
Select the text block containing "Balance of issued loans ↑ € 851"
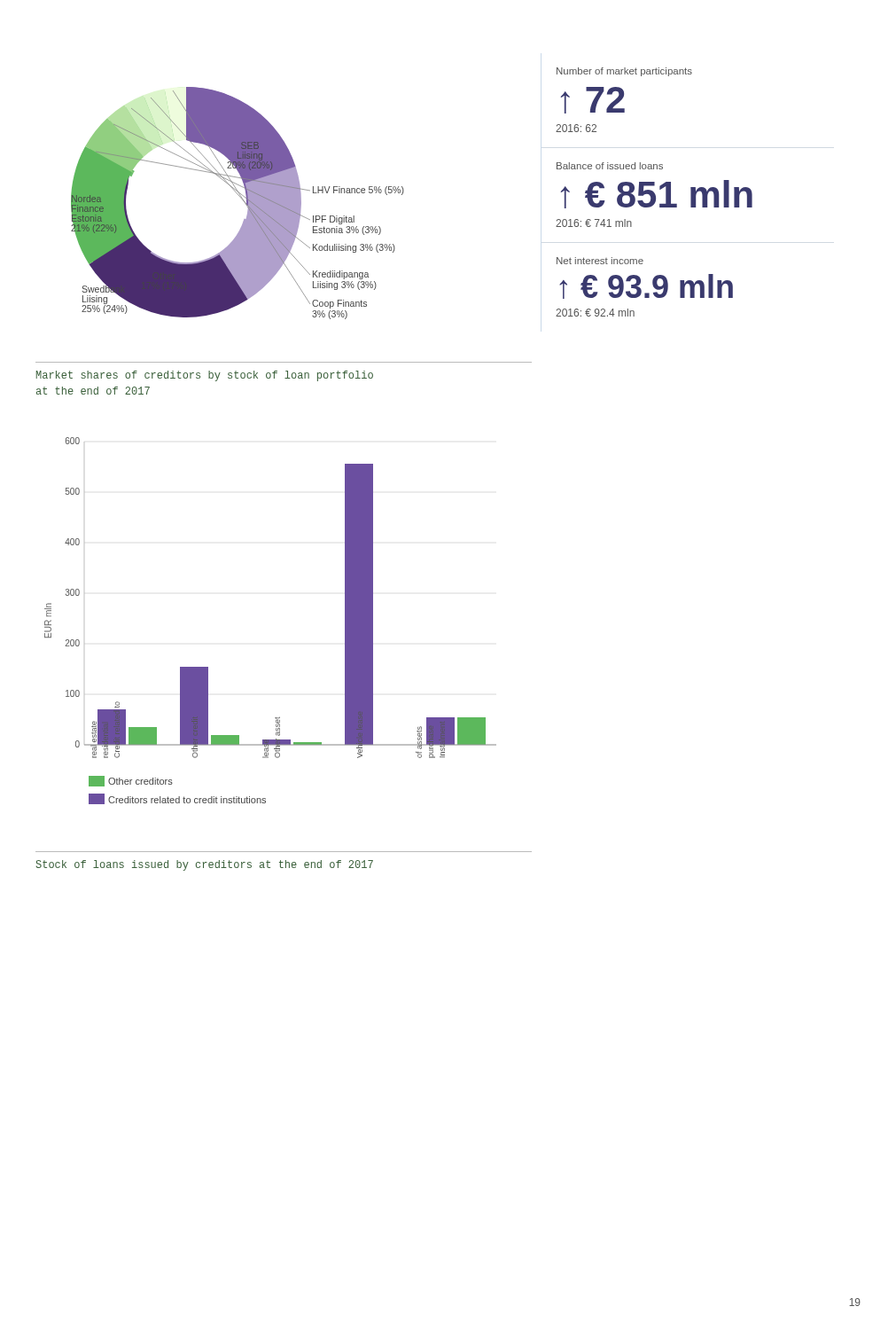[688, 195]
